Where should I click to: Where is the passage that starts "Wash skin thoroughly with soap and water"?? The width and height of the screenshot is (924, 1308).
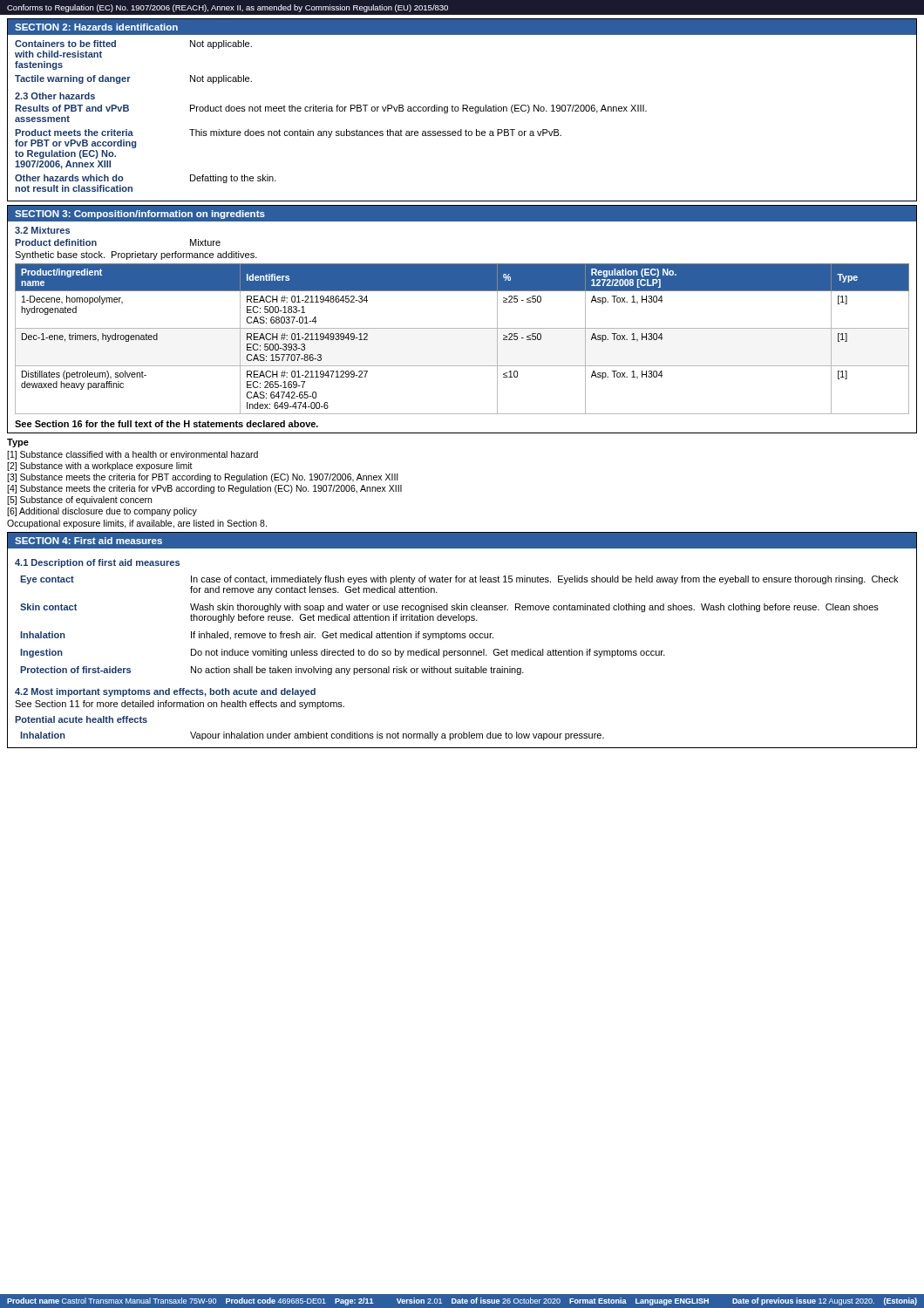pyautogui.click(x=534, y=612)
